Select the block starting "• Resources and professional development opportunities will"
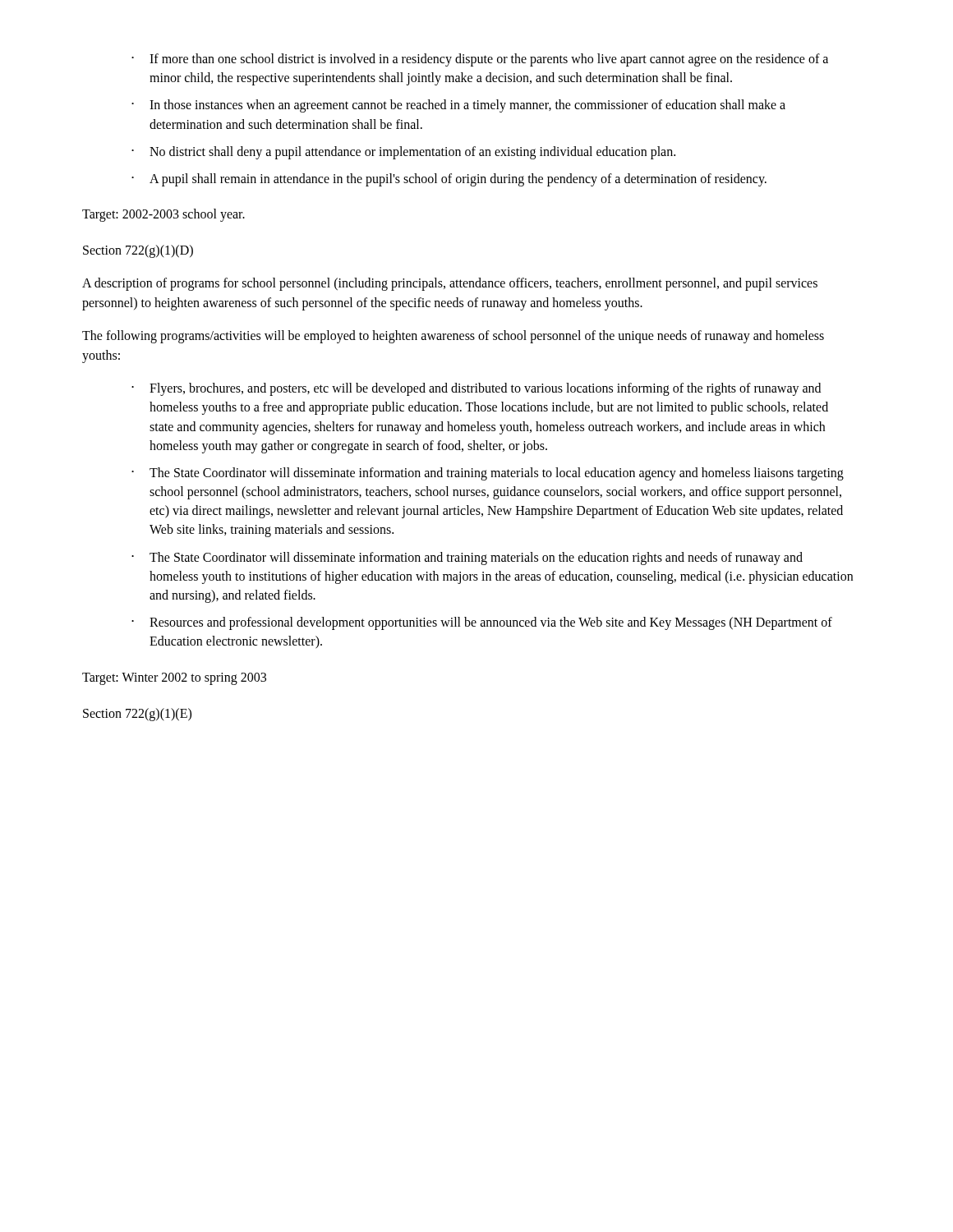This screenshot has width=953, height=1232. pyautogui.click(x=493, y=632)
